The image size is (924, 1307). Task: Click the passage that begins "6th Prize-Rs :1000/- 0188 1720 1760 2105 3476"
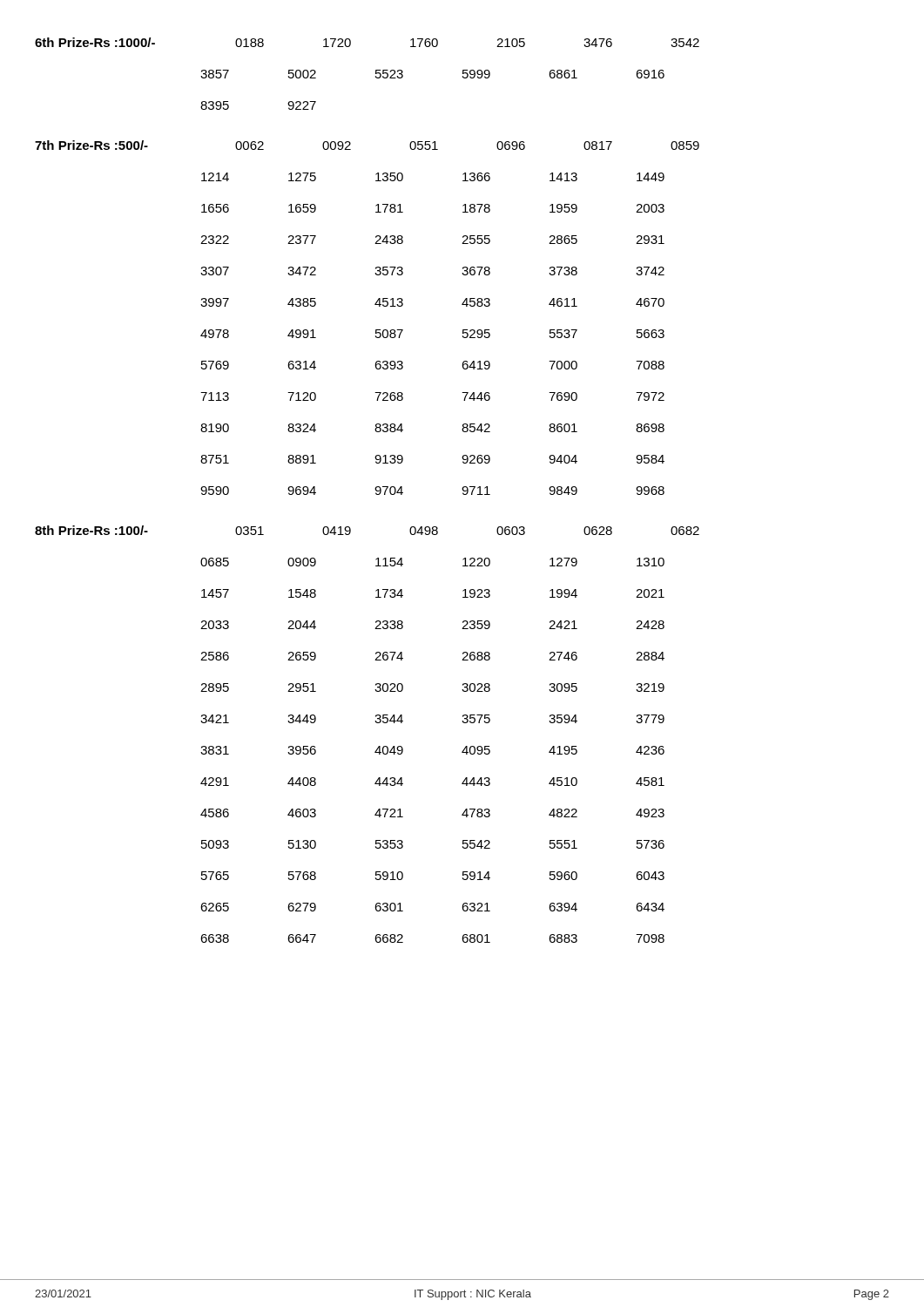tap(98, 42)
